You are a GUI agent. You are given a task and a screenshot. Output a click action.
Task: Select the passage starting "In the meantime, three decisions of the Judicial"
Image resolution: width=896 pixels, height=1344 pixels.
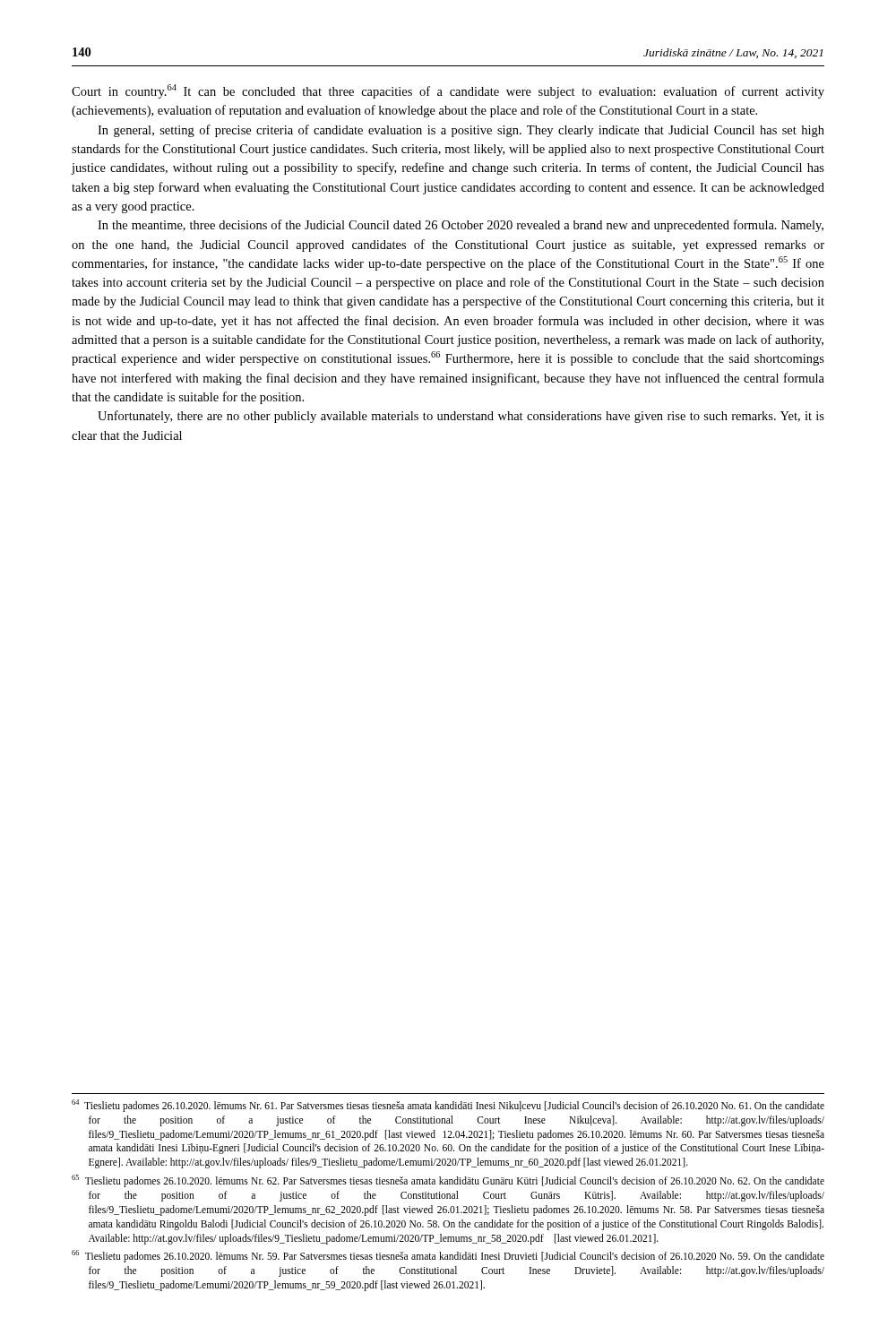448,312
